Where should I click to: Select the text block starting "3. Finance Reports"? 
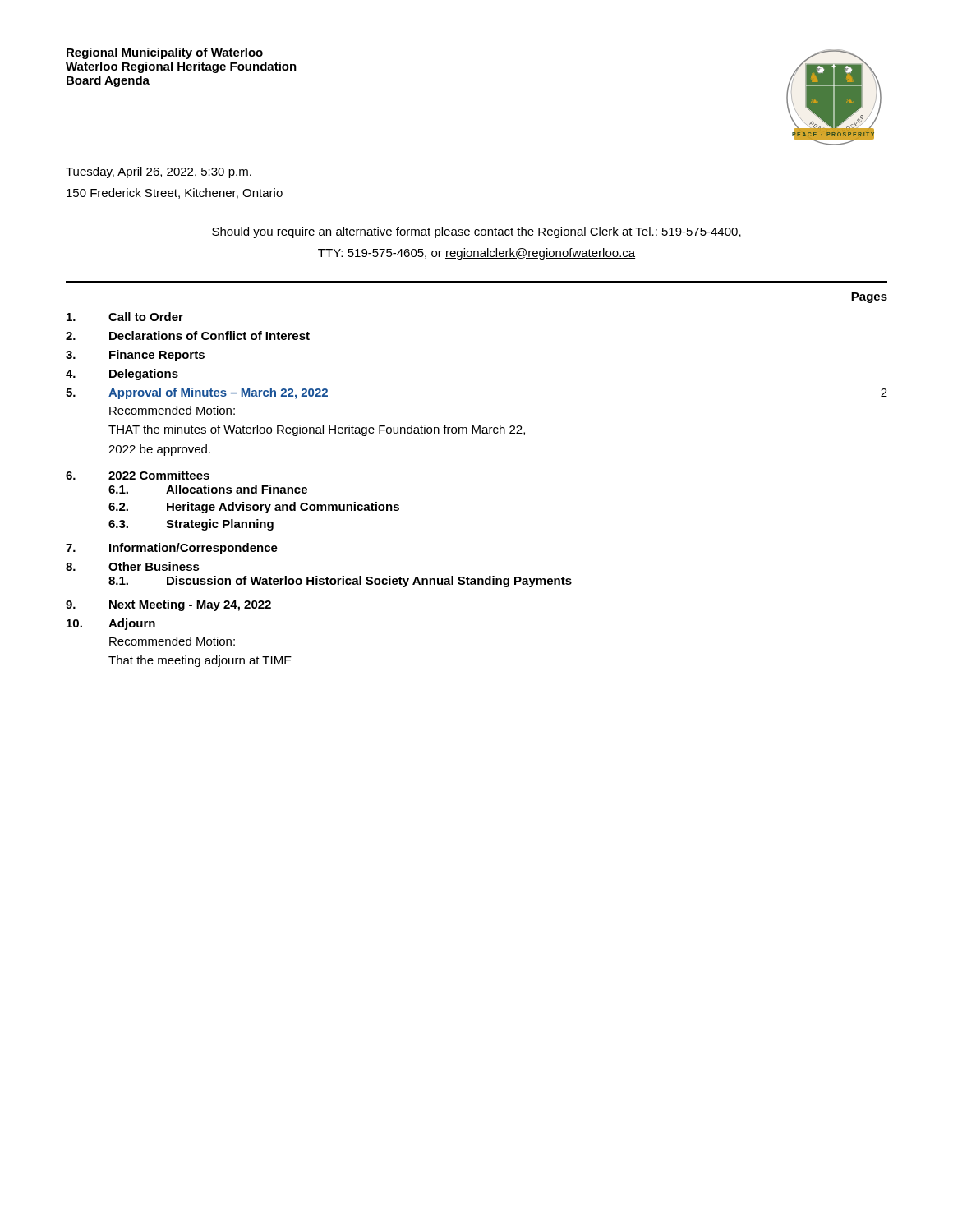(x=135, y=356)
